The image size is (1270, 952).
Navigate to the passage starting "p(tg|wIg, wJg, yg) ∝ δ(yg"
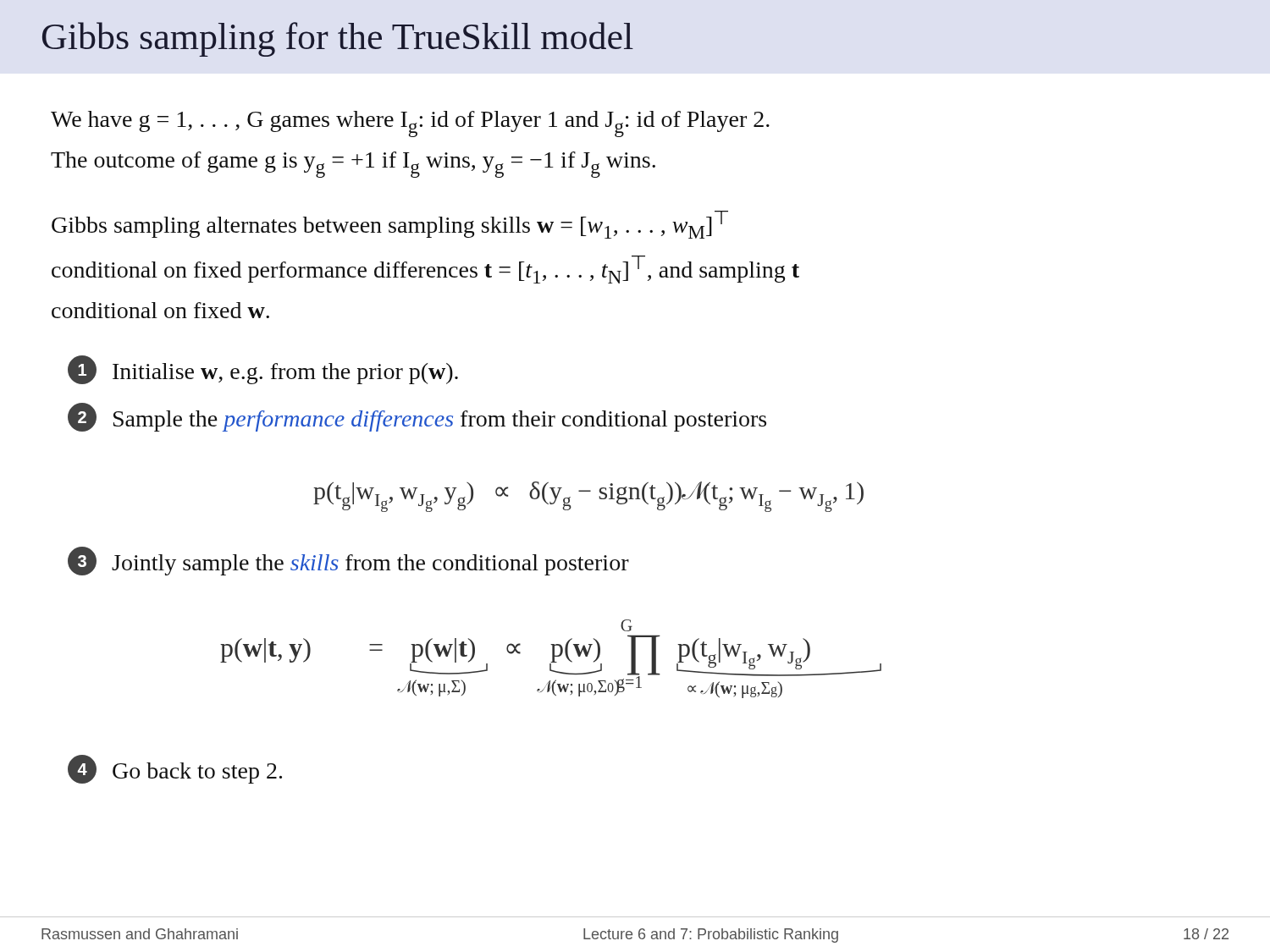pyautogui.click(x=660, y=491)
